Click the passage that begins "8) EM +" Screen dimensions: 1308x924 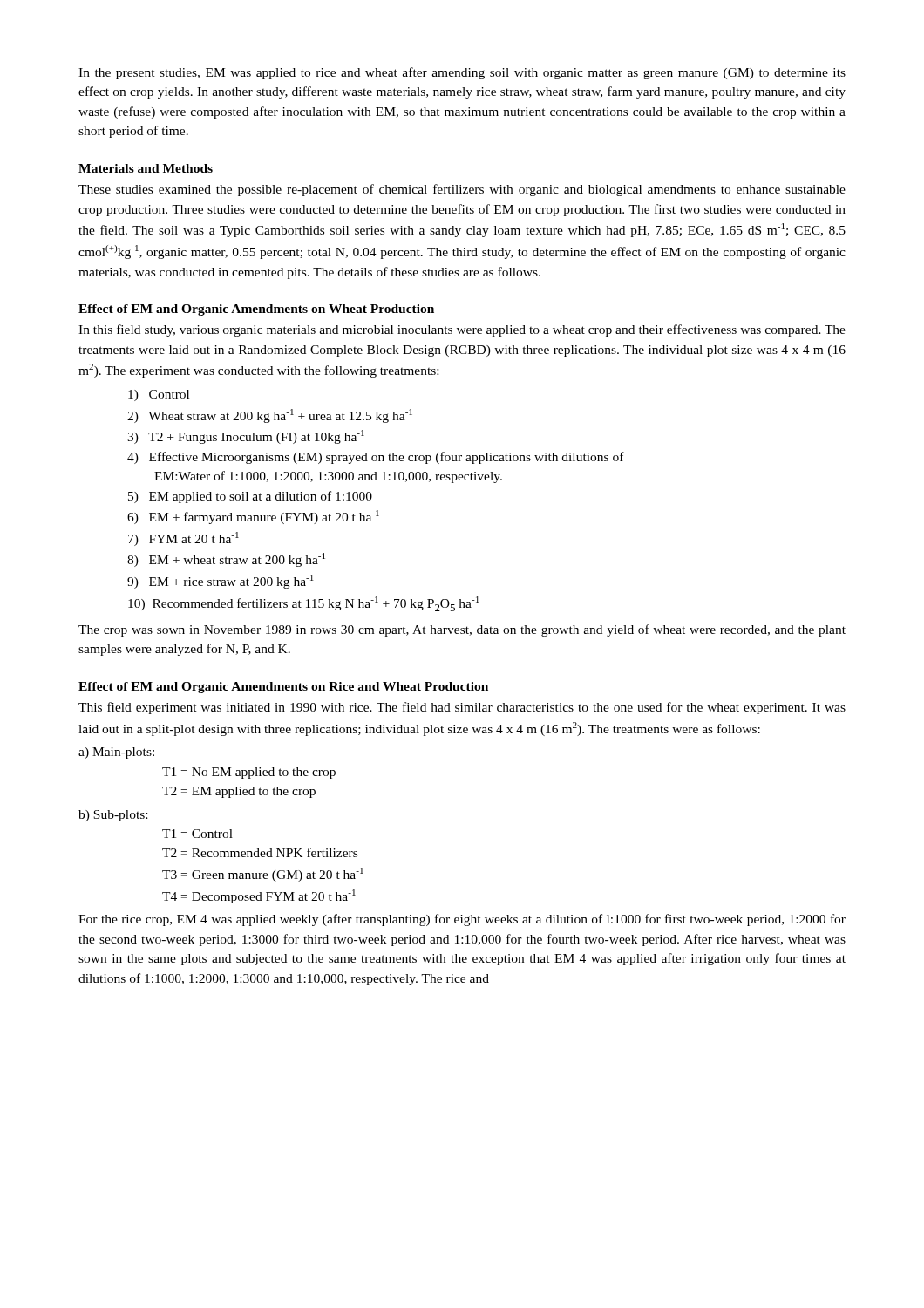click(226, 560)
